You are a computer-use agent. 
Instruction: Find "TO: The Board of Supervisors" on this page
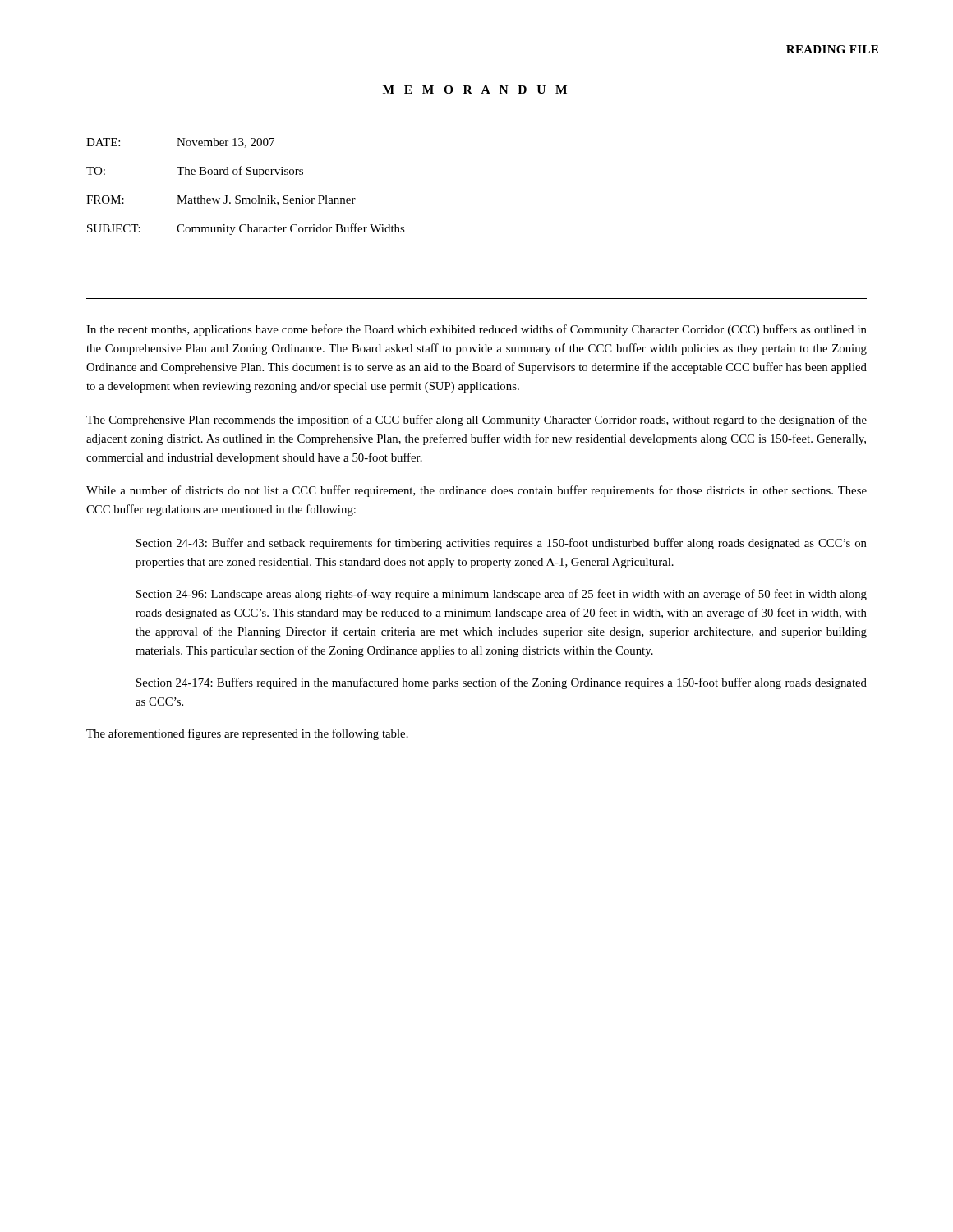coord(195,171)
